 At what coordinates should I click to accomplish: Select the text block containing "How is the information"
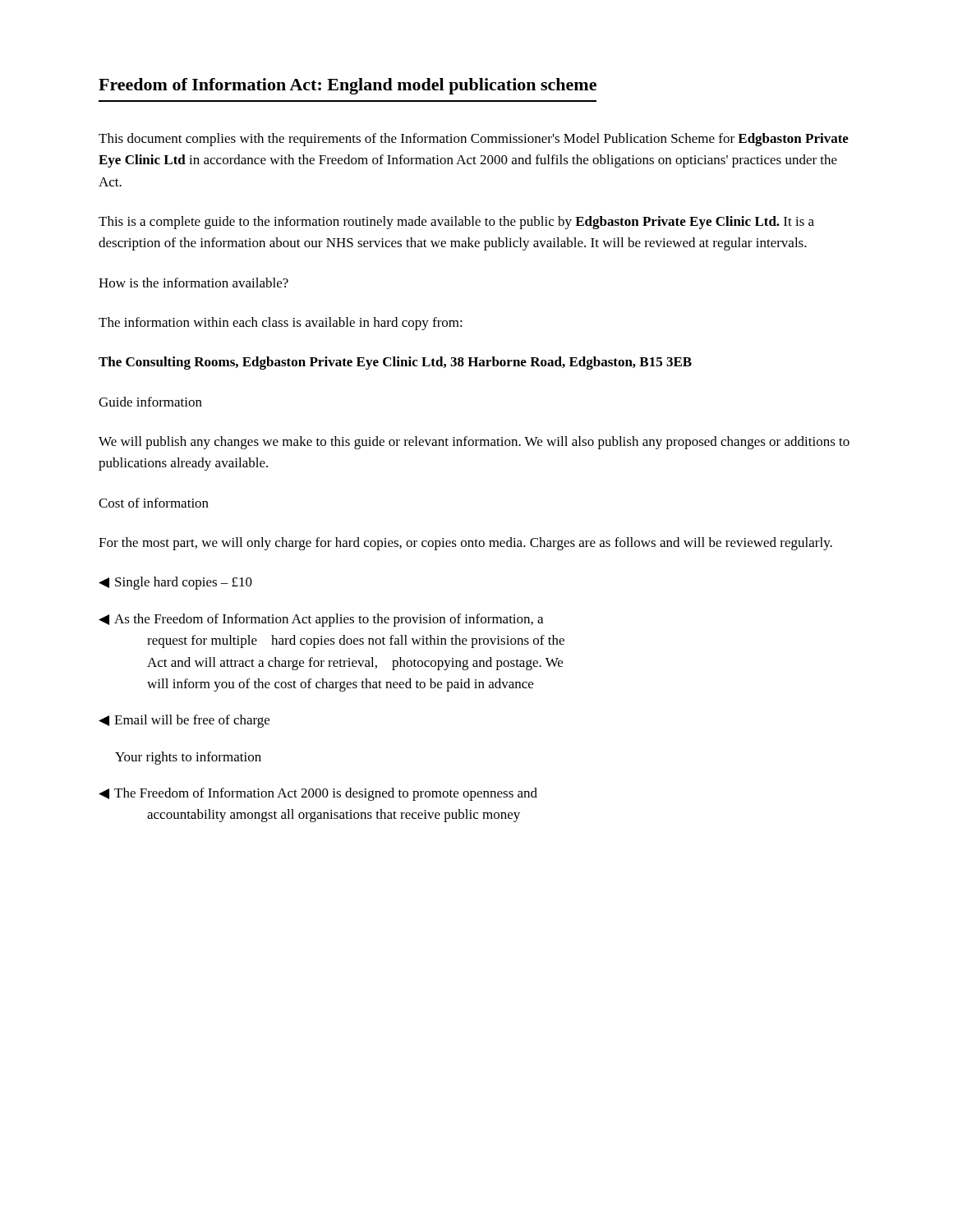pos(194,283)
